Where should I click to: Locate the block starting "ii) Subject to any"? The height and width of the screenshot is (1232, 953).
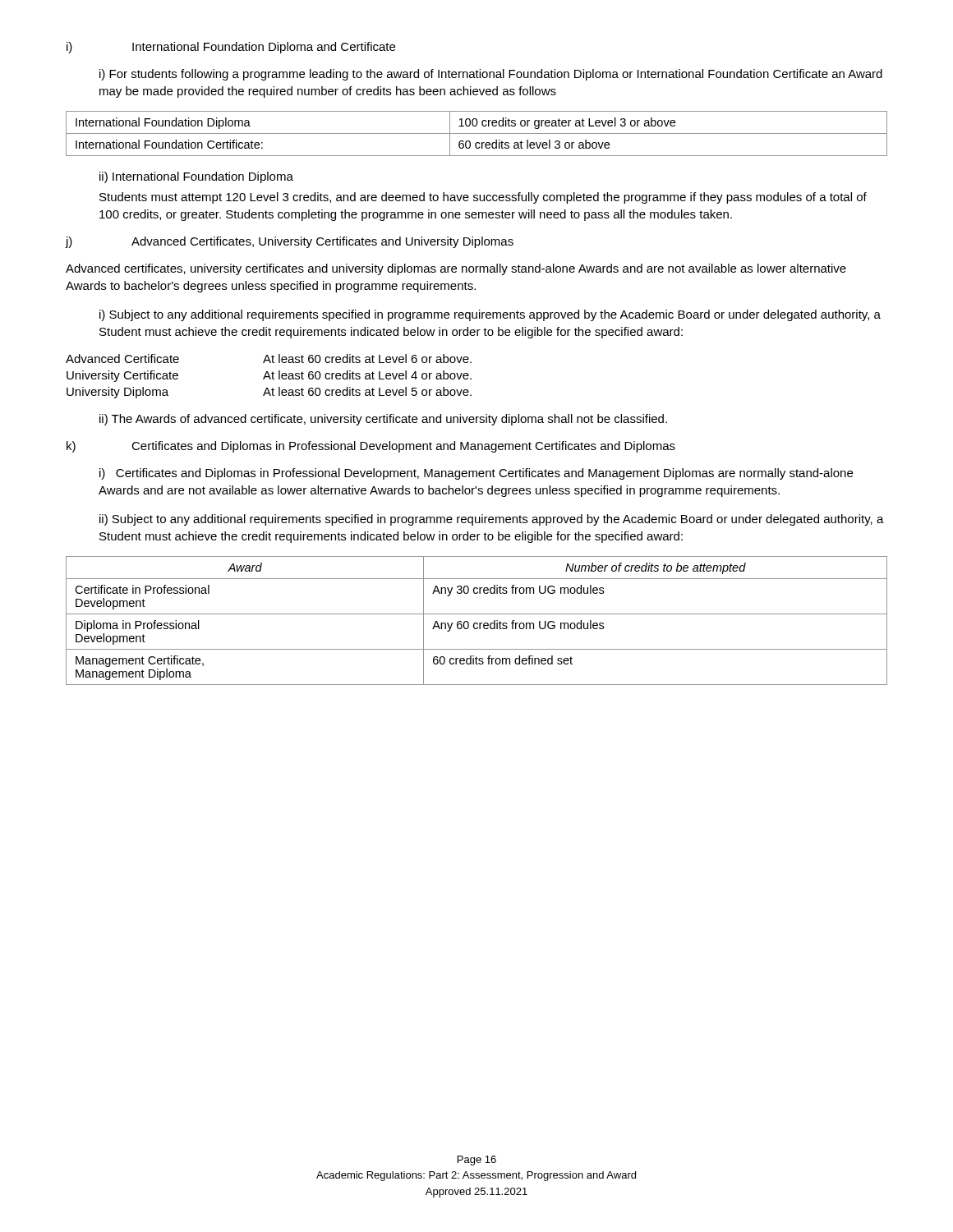pos(493,527)
